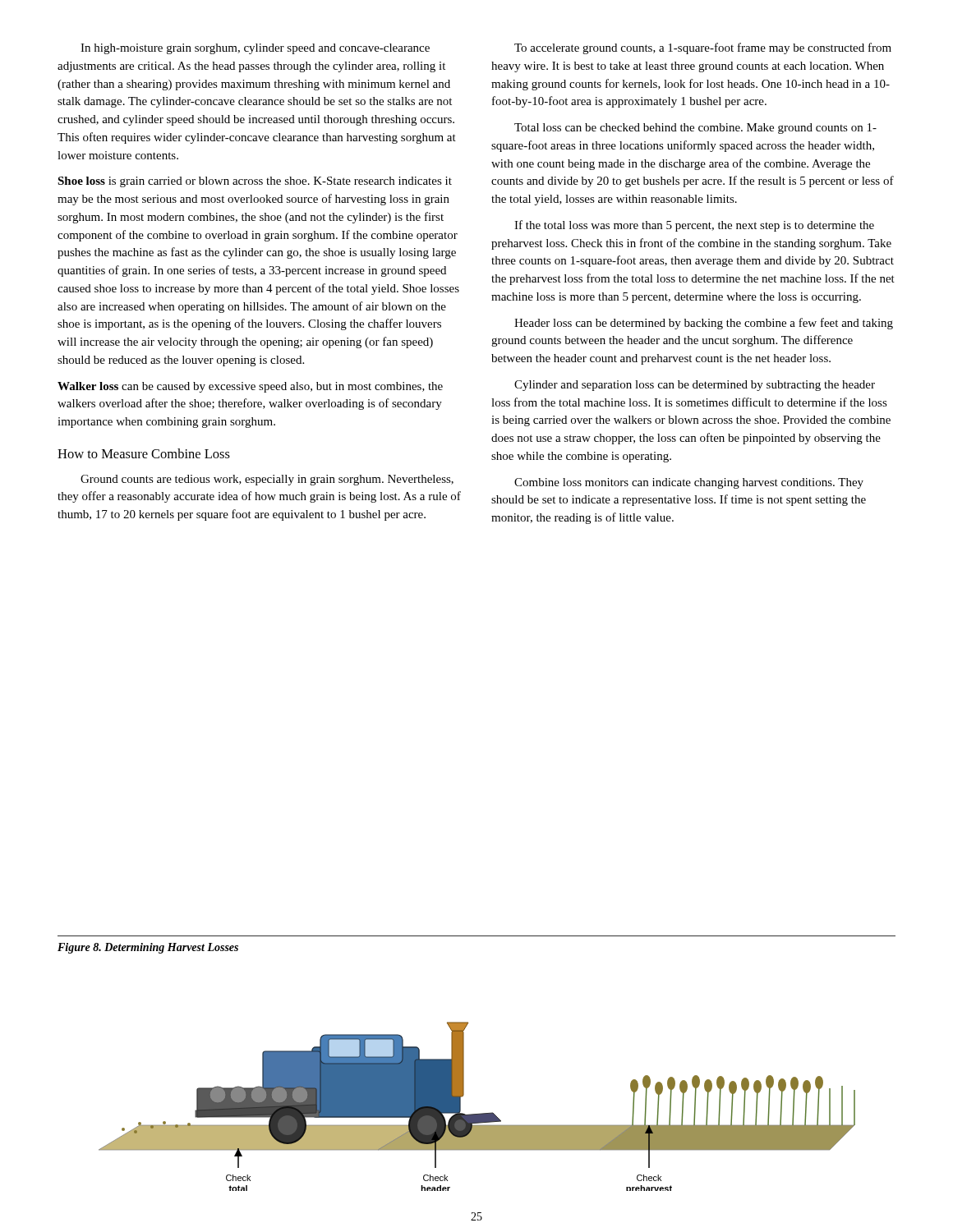Find the text block that says "Total loss can"
The width and height of the screenshot is (953, 1232).
tap(693, 164)
